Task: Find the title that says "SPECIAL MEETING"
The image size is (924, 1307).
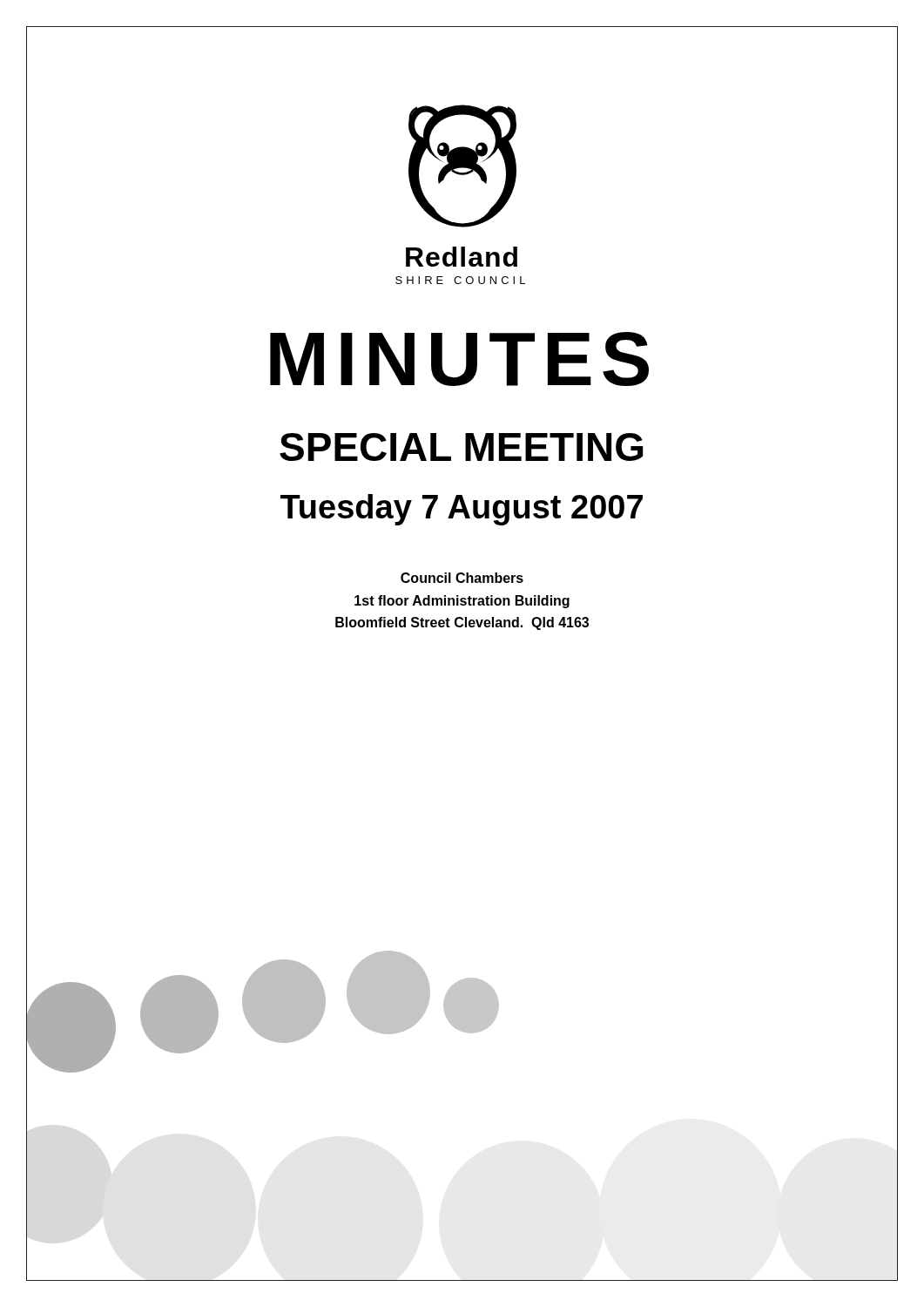Action: click(462, 447)
